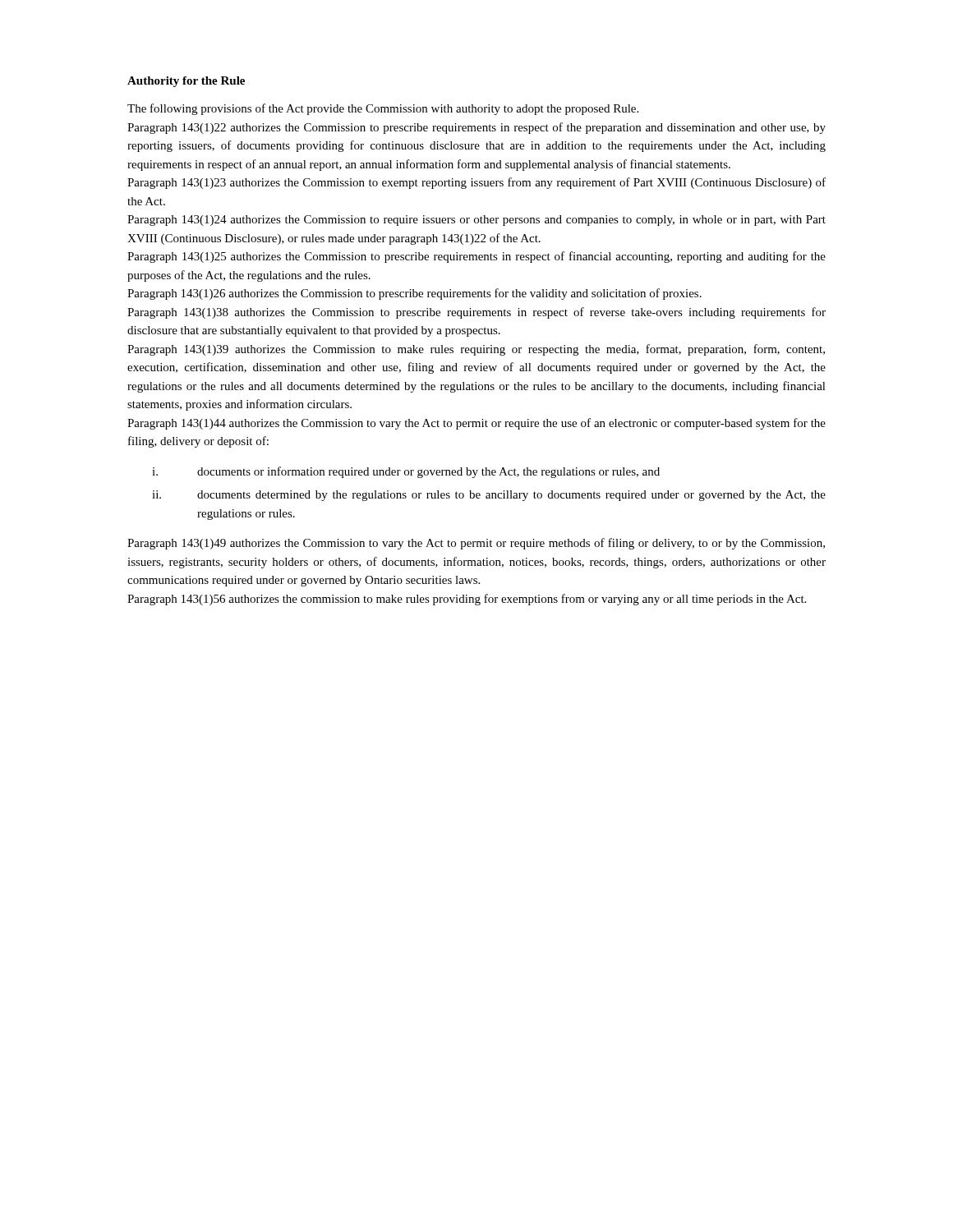The image size is (953, 1232).
Task: Find the passage starting "ii. documents determined by the"
Action: [476, 504]
